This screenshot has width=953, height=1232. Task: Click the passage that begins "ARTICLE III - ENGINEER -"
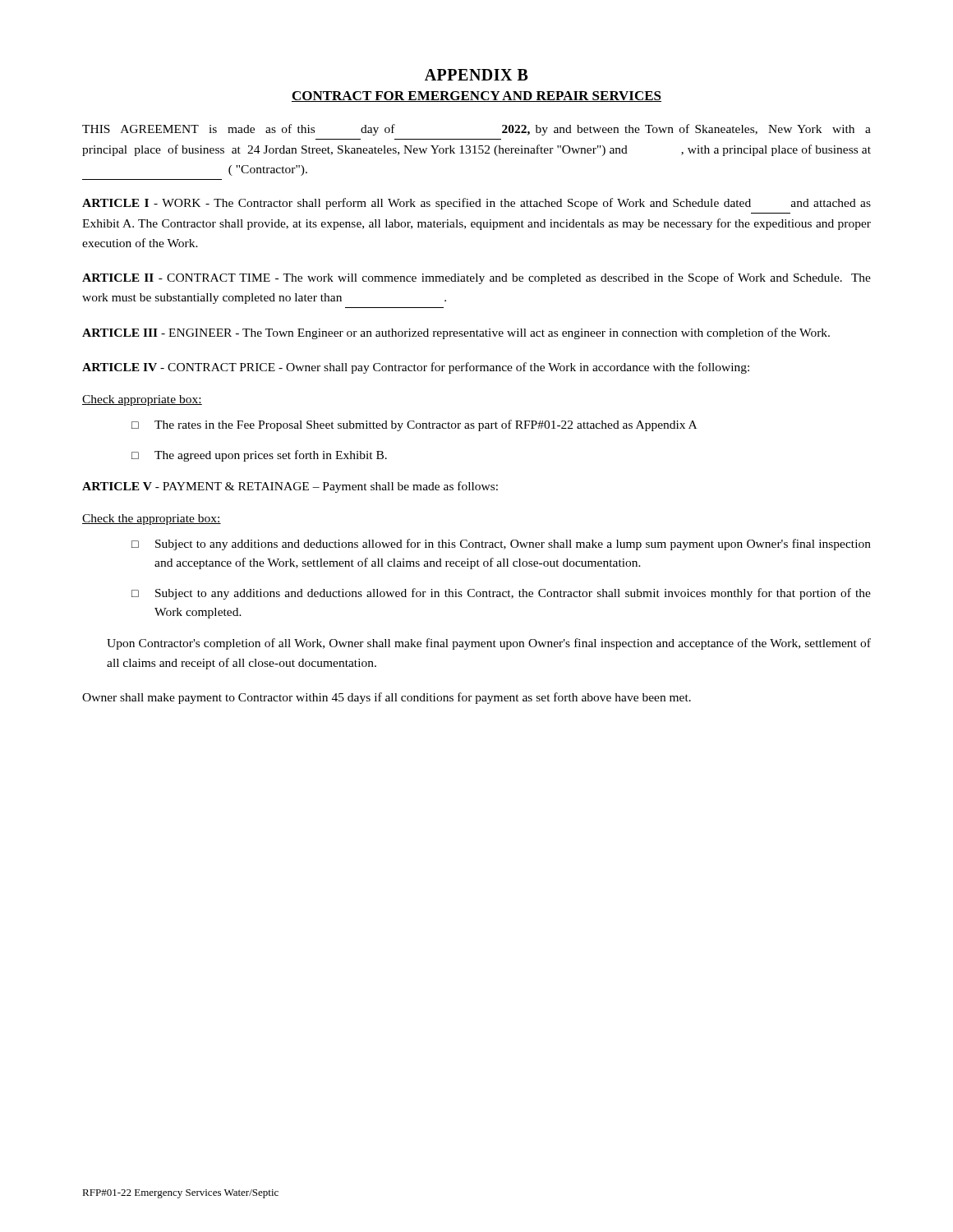point(456,332)
